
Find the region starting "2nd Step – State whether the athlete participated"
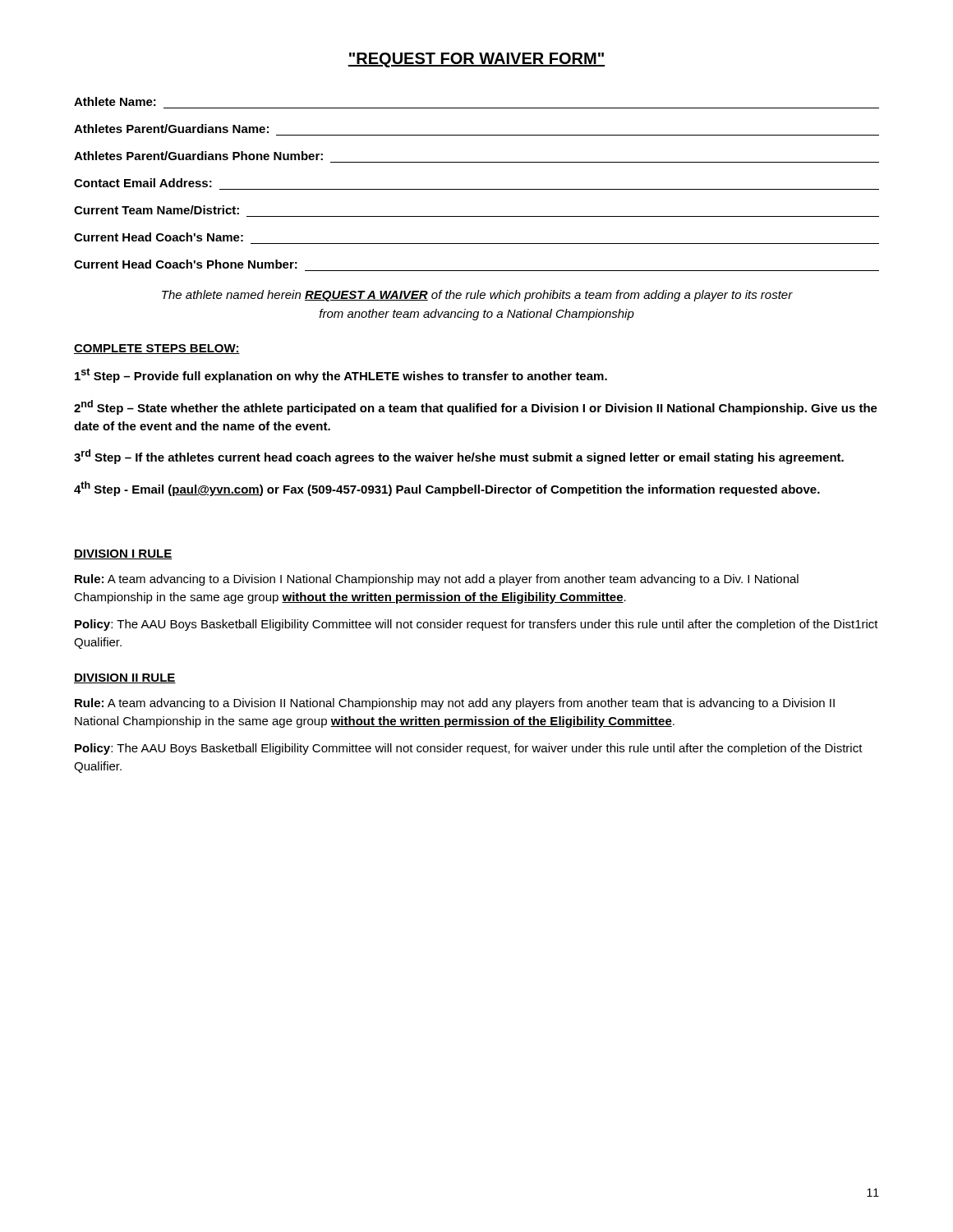[x=476, y=415]
